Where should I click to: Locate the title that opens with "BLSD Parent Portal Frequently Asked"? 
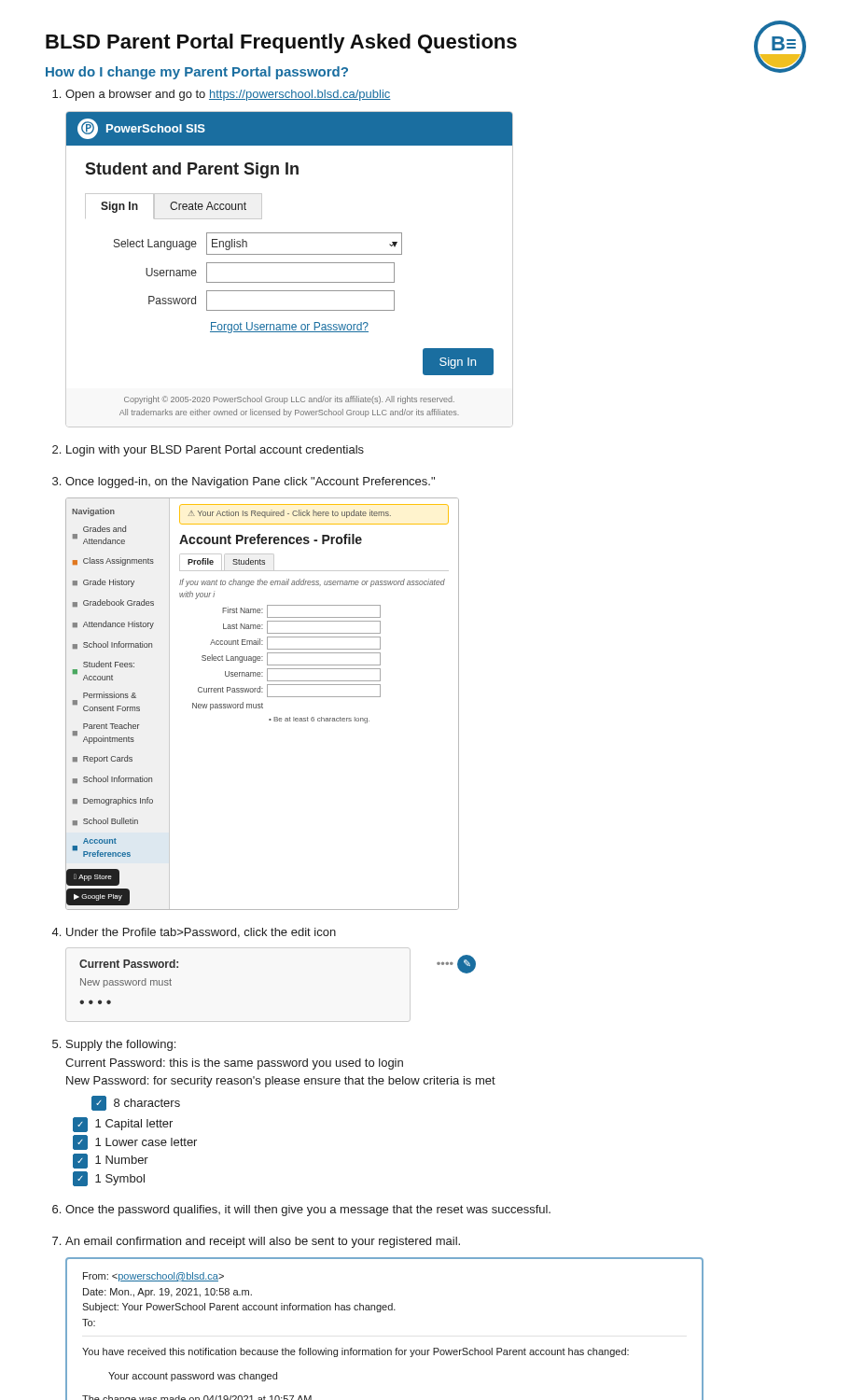tap(383, 40)
